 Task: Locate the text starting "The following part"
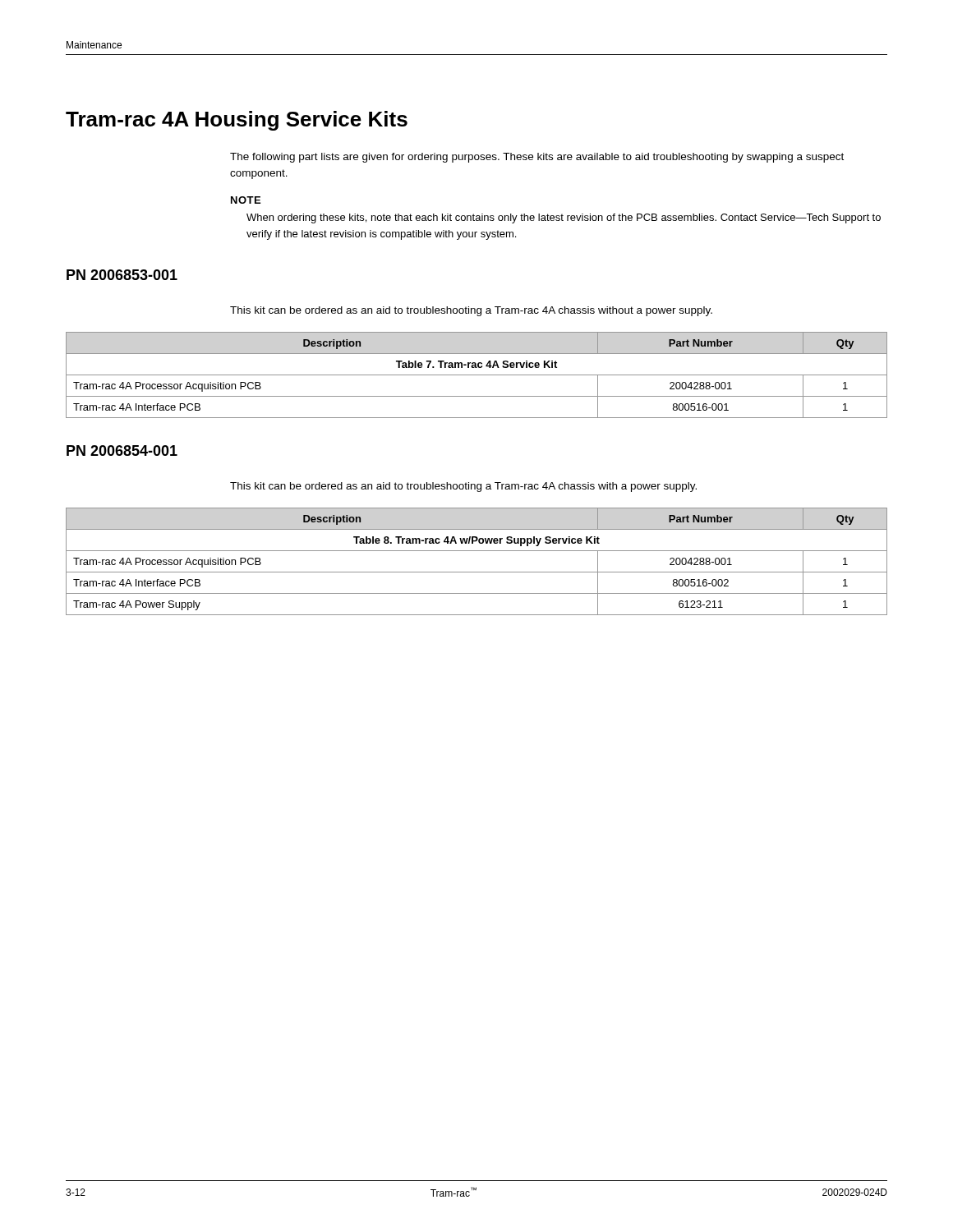(x=537, y=165)
